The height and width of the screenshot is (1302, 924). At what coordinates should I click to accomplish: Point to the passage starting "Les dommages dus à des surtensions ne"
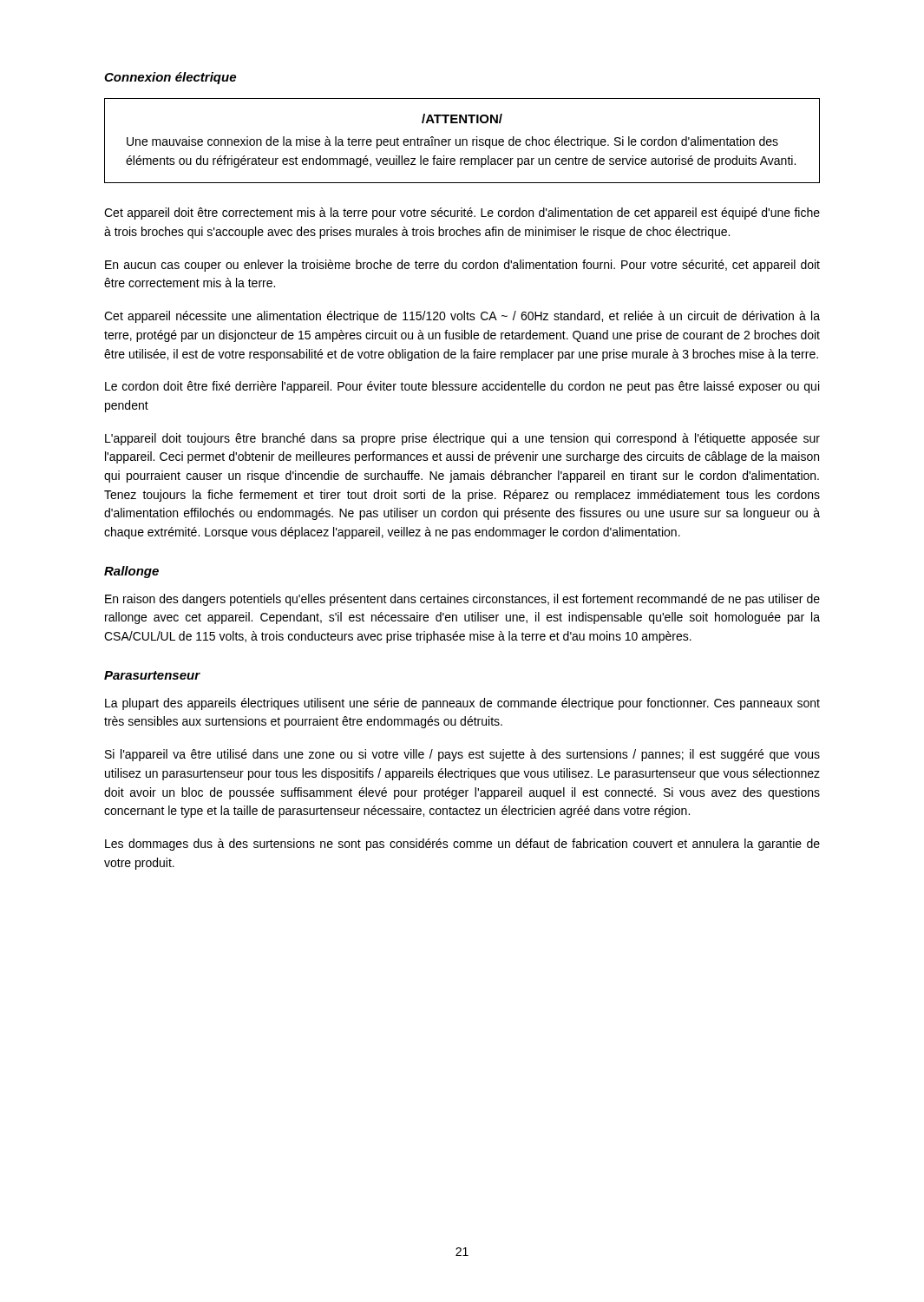point(462,853)
